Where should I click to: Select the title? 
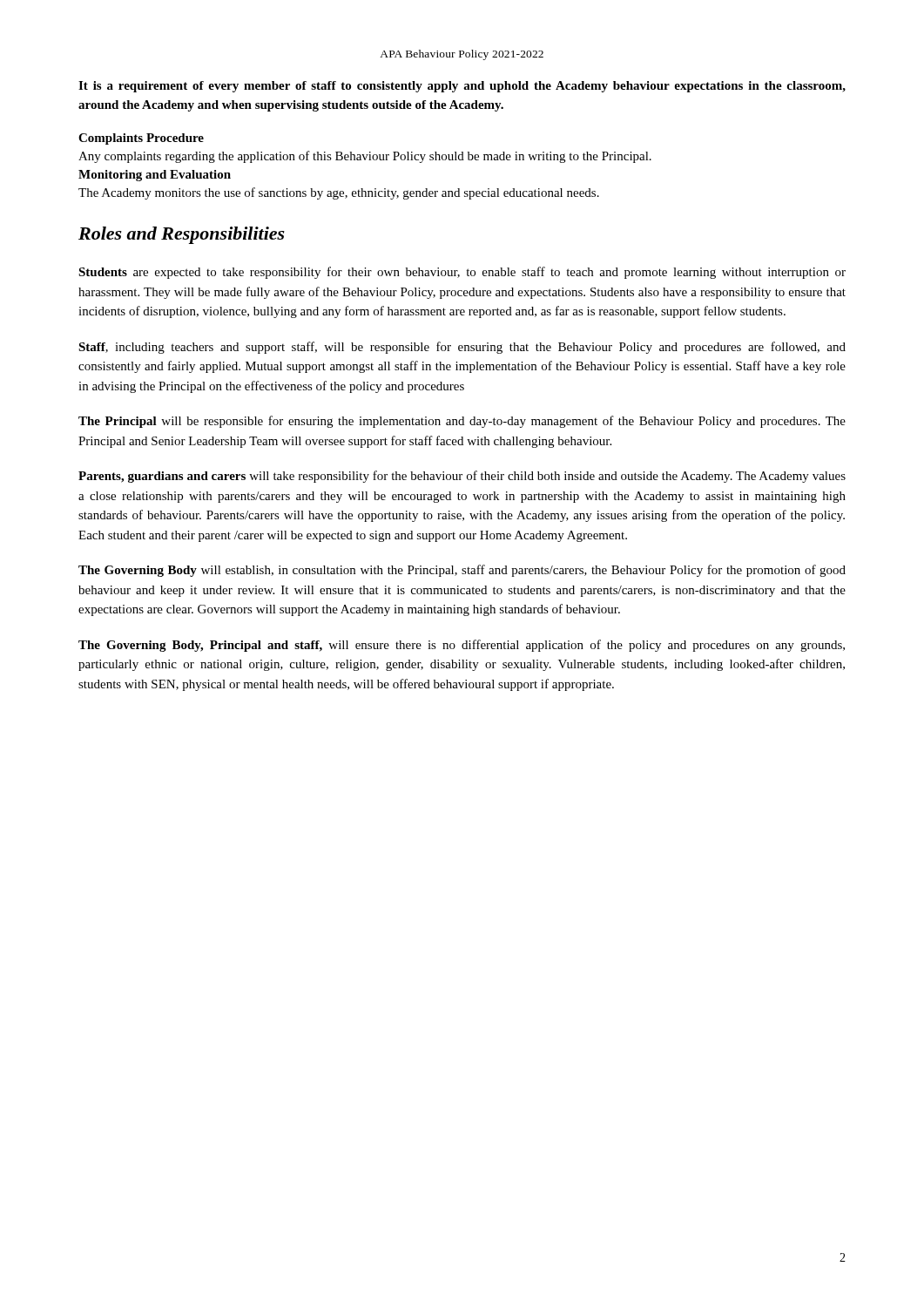point(182,233)
